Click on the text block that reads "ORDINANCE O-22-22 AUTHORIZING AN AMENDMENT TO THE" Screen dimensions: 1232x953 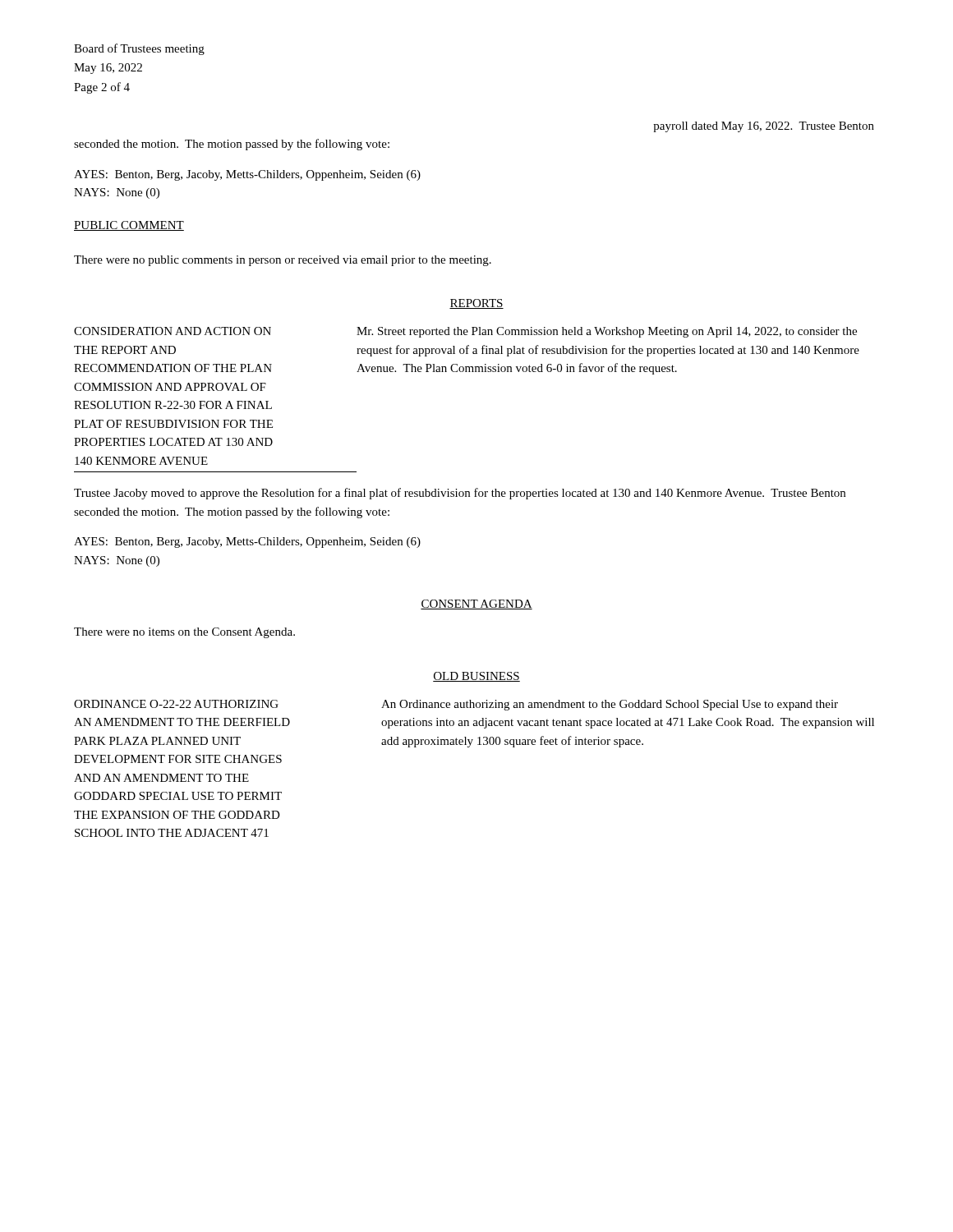(x=182, y=768)
